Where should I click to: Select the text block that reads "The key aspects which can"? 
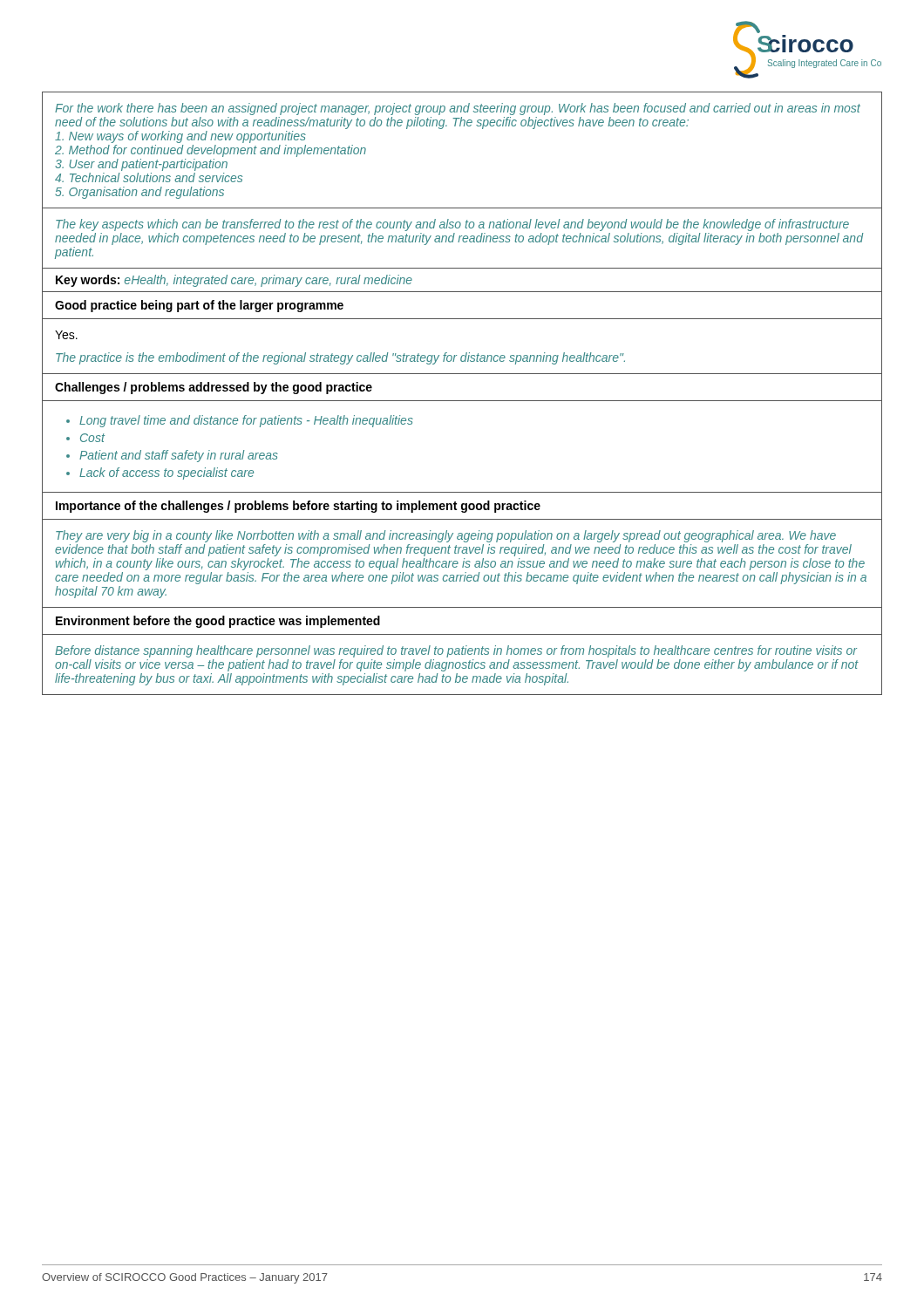tap(459, 238)
